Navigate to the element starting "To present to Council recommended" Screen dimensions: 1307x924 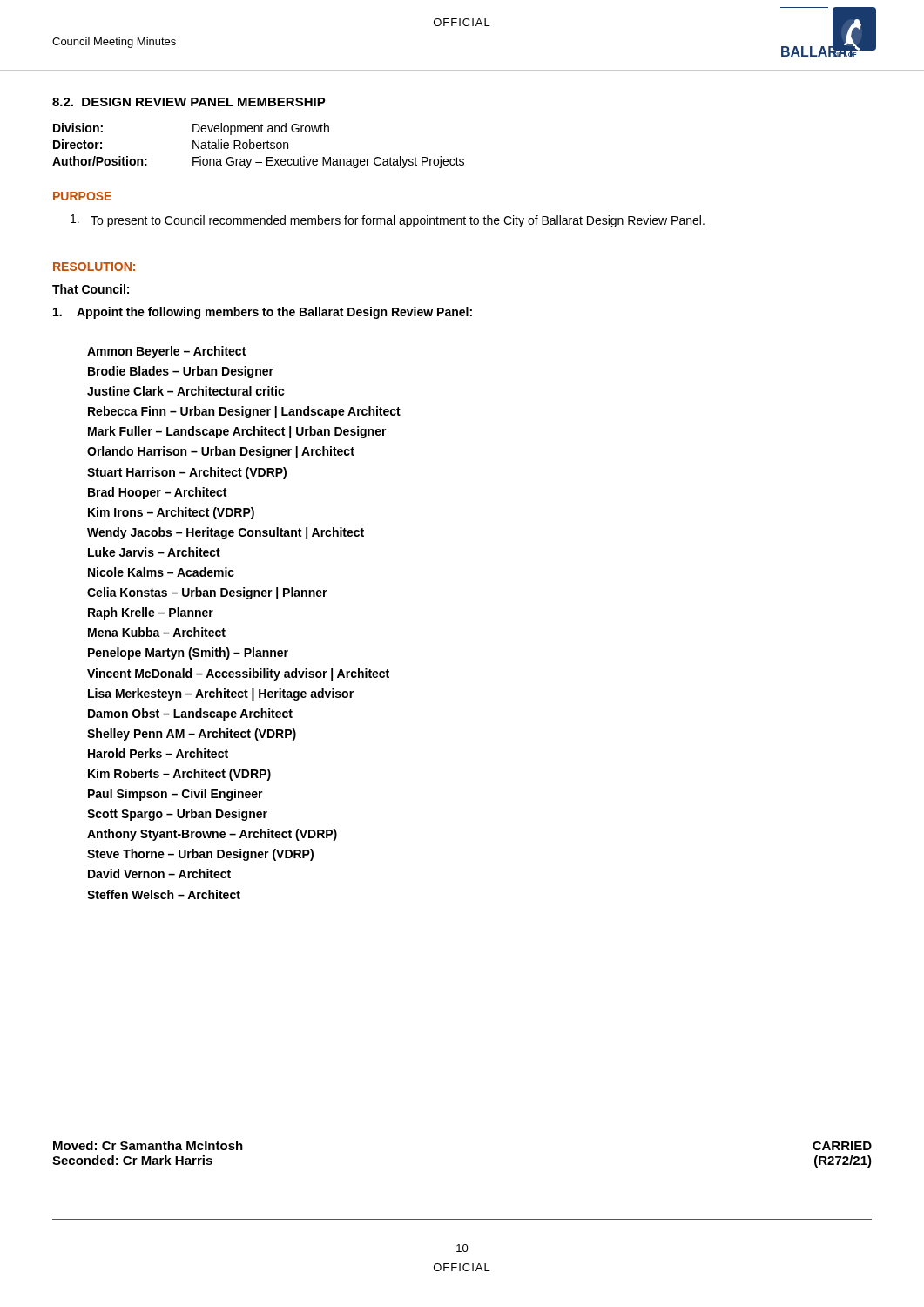click(x=471, y=223)
